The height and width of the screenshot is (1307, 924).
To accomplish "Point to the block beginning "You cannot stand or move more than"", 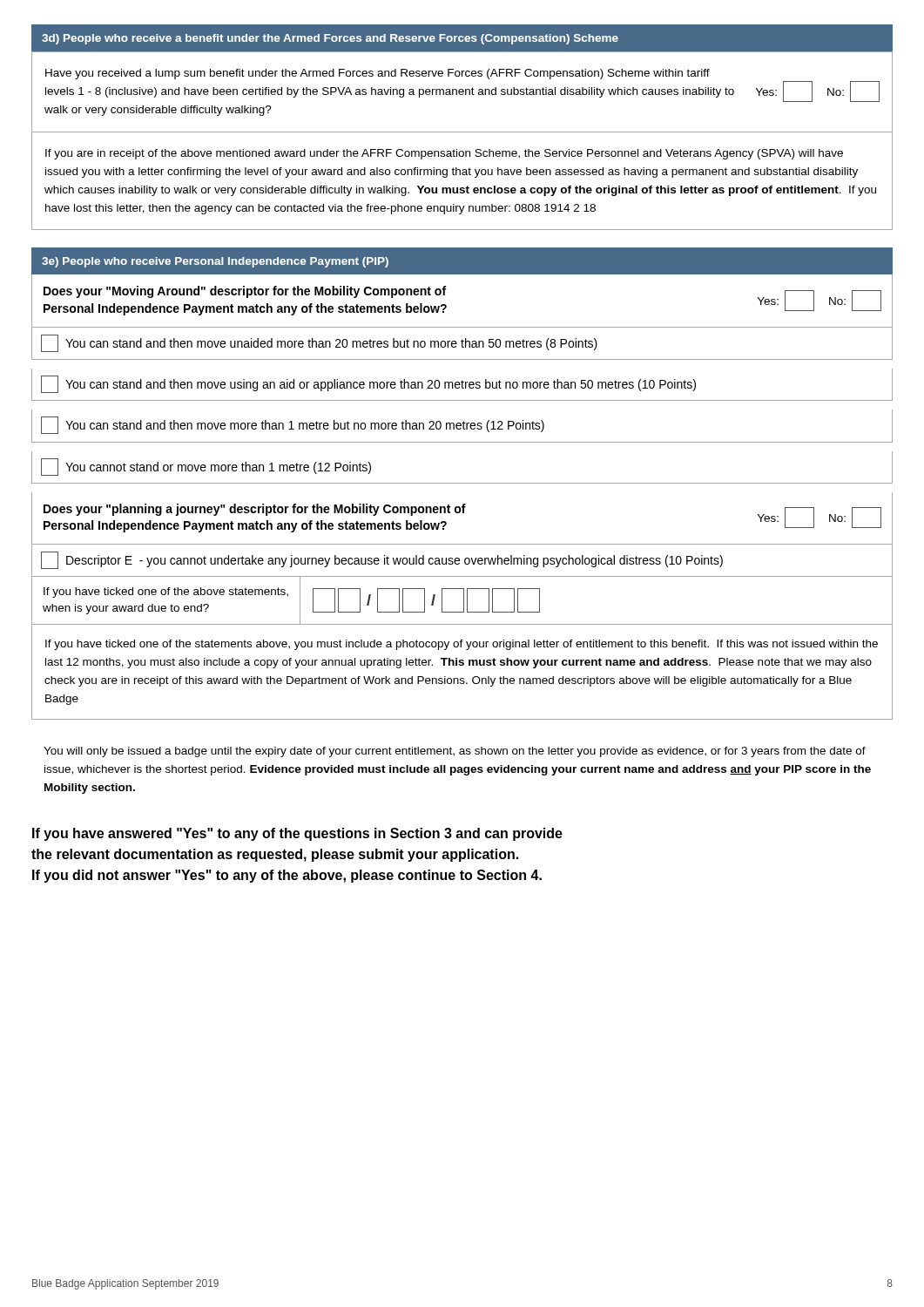I will coord(206,467).
